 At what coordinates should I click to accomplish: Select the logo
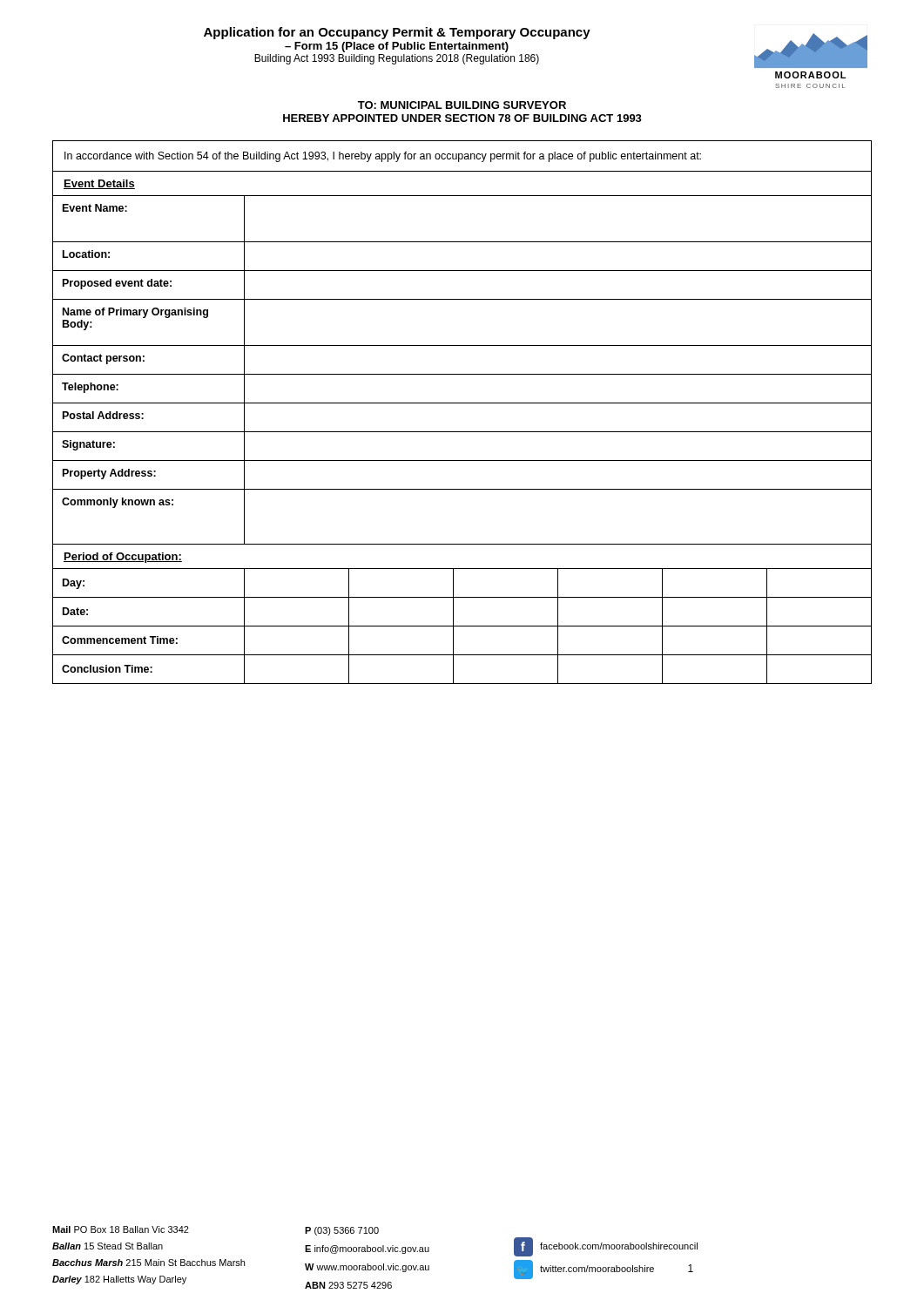[811, 57]
